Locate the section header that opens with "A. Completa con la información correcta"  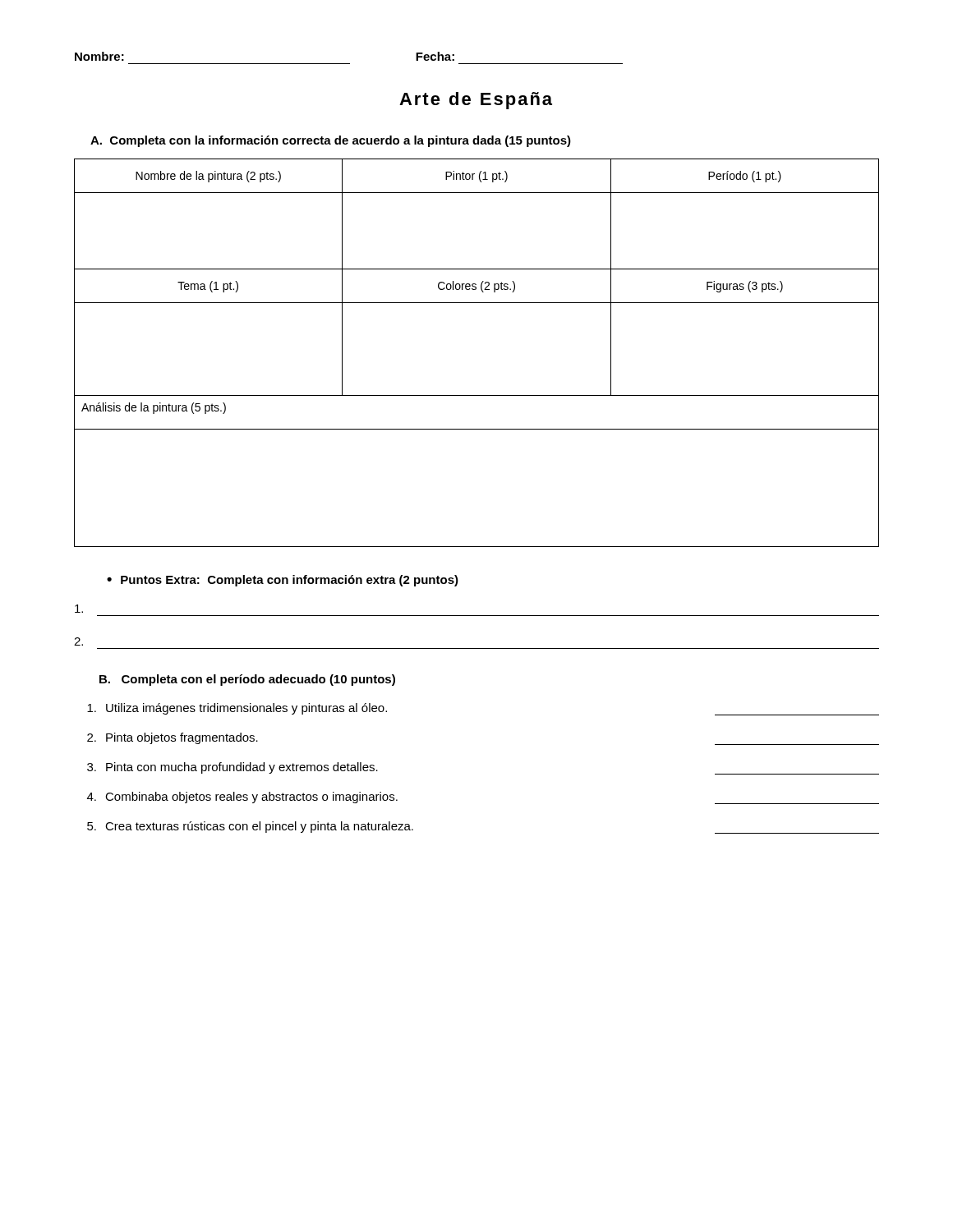pos(331,140)
